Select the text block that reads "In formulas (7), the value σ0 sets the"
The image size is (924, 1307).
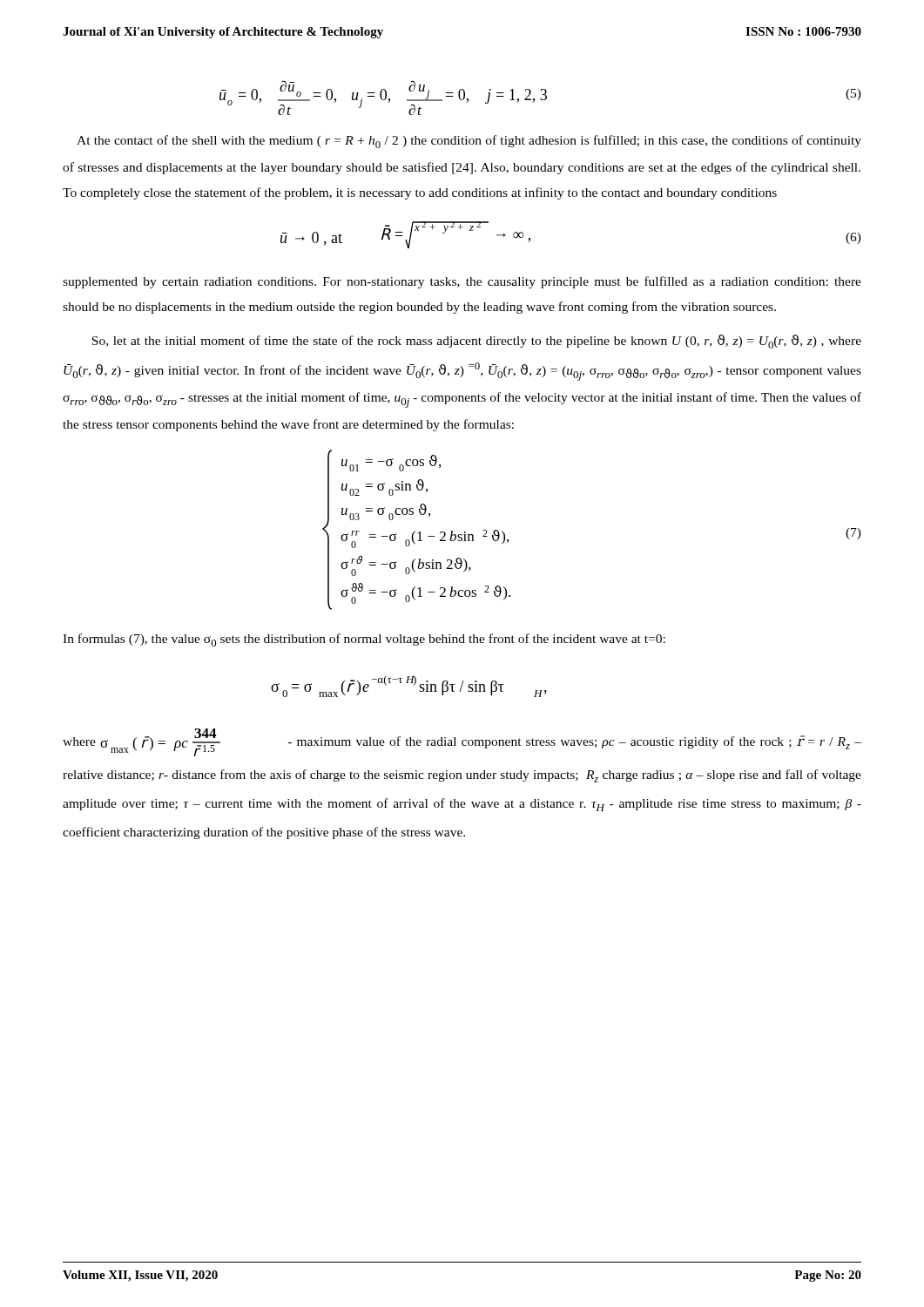point(364,640)
